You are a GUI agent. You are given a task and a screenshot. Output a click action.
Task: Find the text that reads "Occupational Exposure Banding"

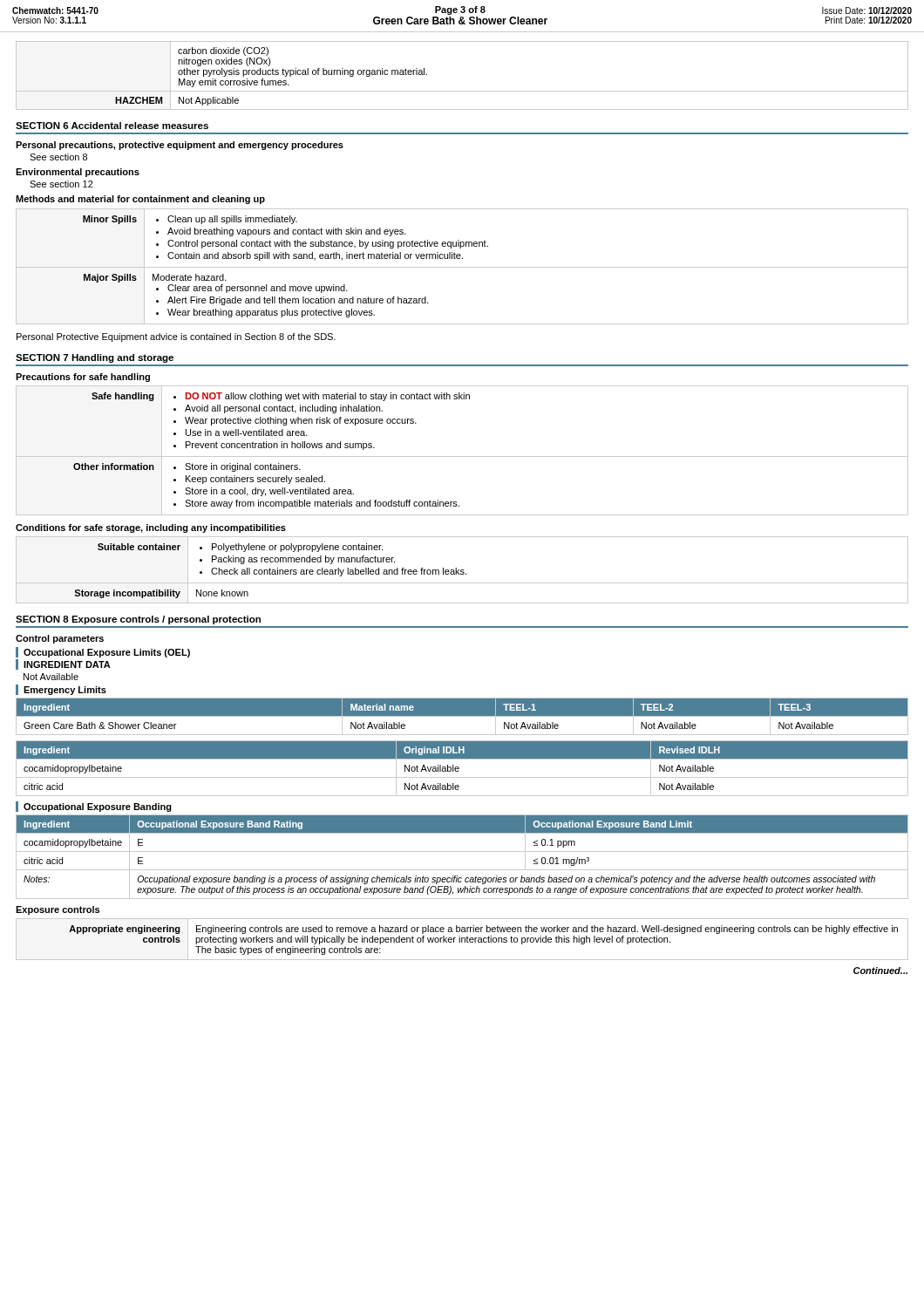(462, 807)
